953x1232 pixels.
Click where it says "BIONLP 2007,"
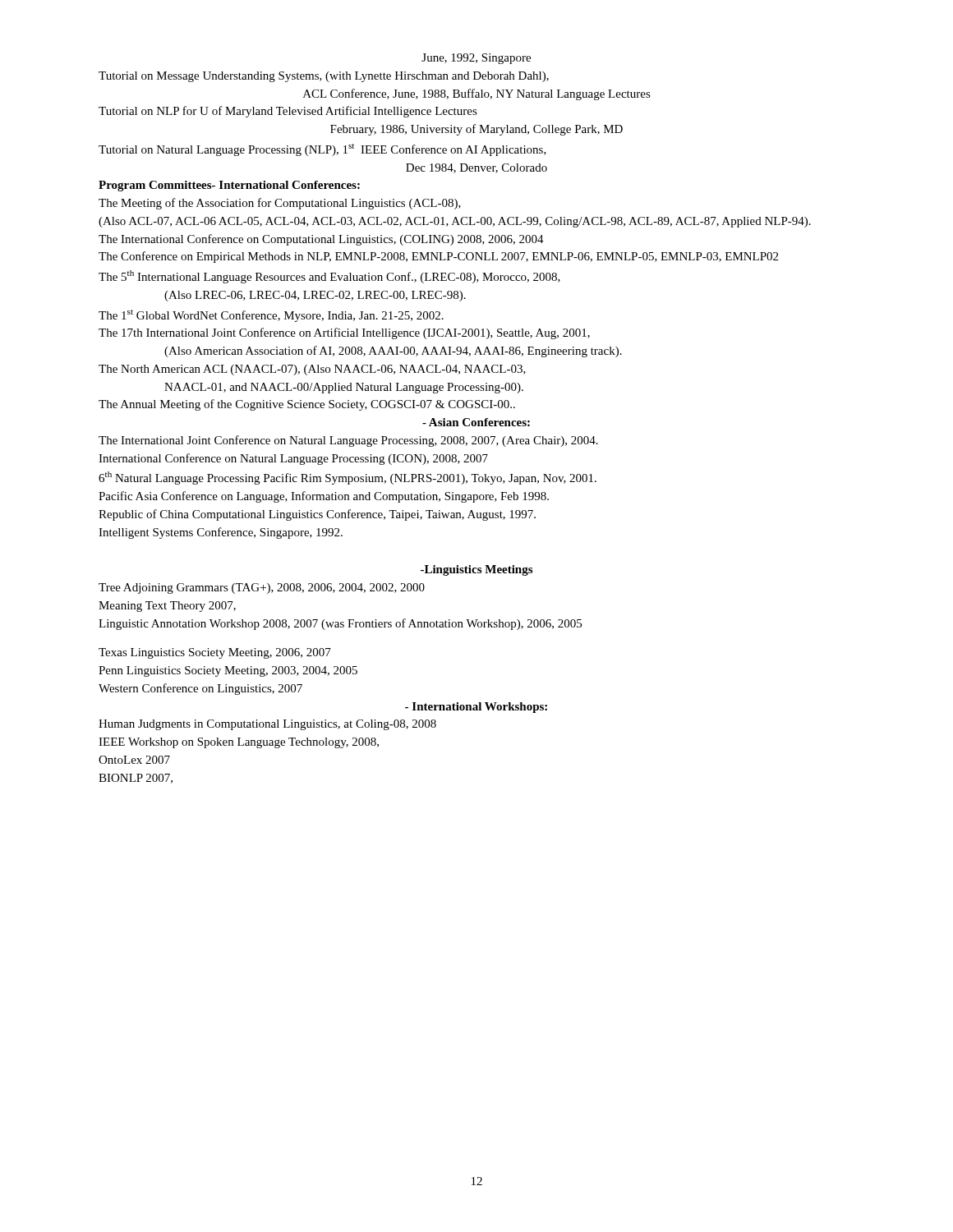pyautogui.click(x=136, y=779)
